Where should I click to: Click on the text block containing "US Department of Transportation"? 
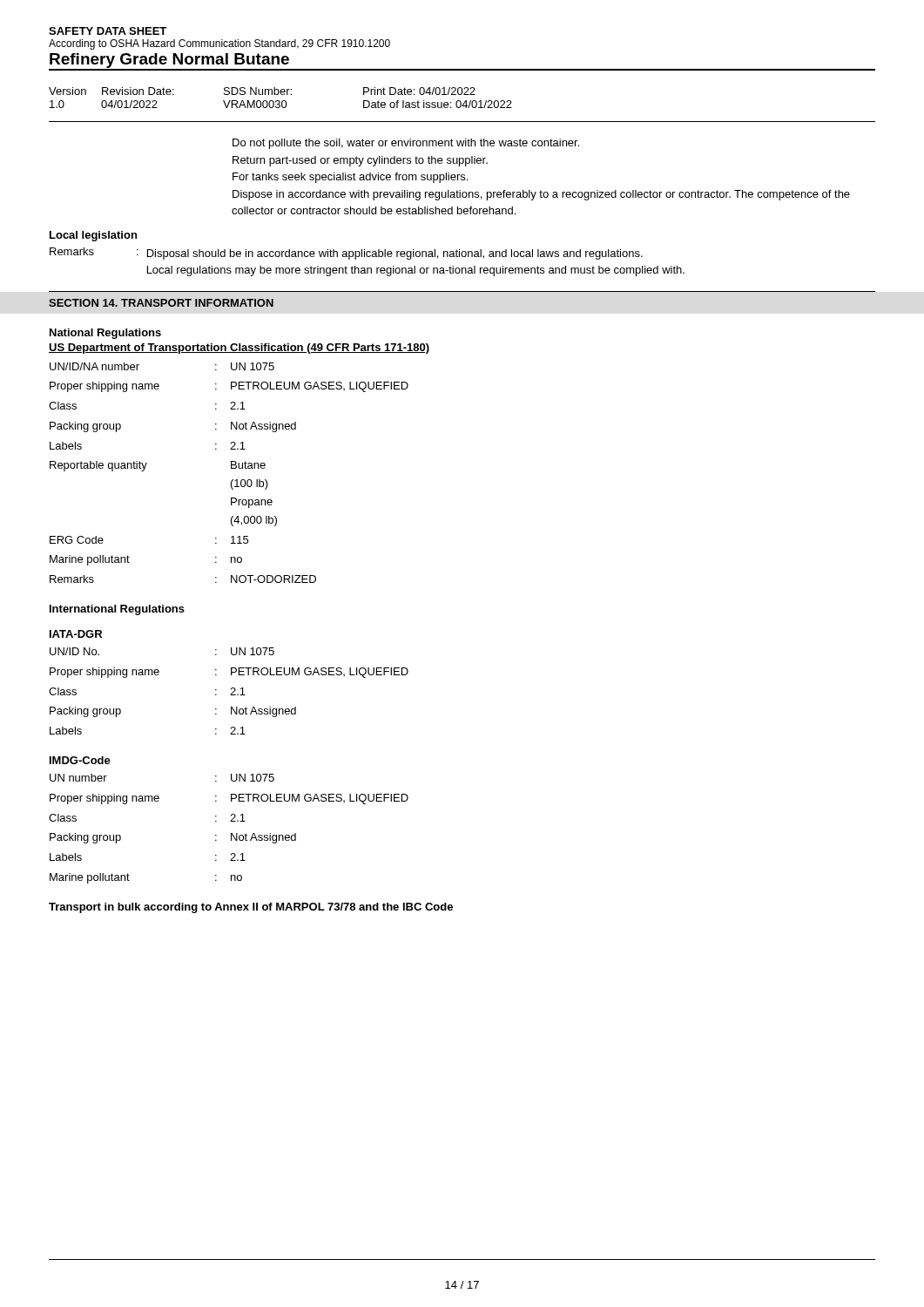pos(239,347)
